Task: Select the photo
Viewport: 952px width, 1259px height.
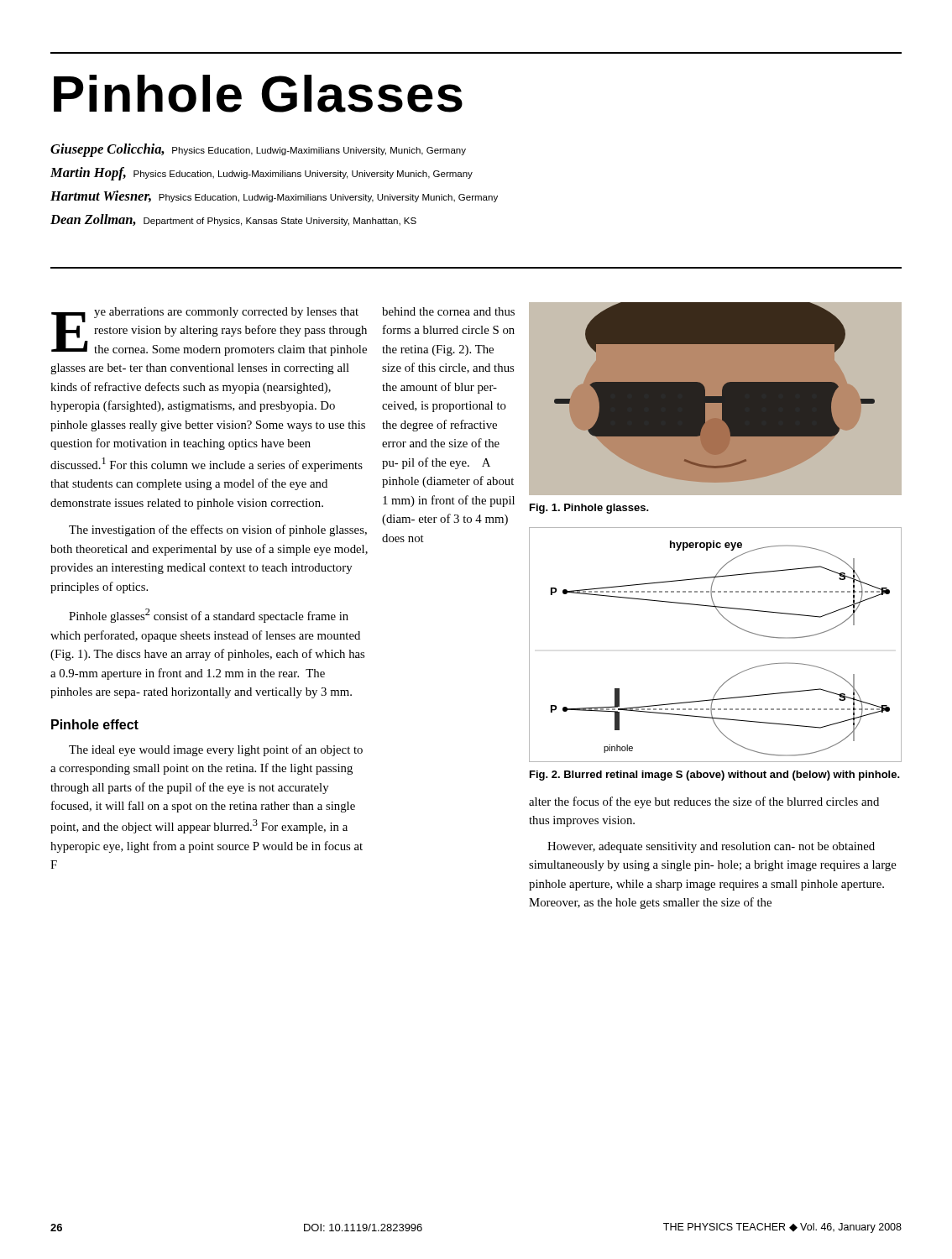Action: pos(715,399)
